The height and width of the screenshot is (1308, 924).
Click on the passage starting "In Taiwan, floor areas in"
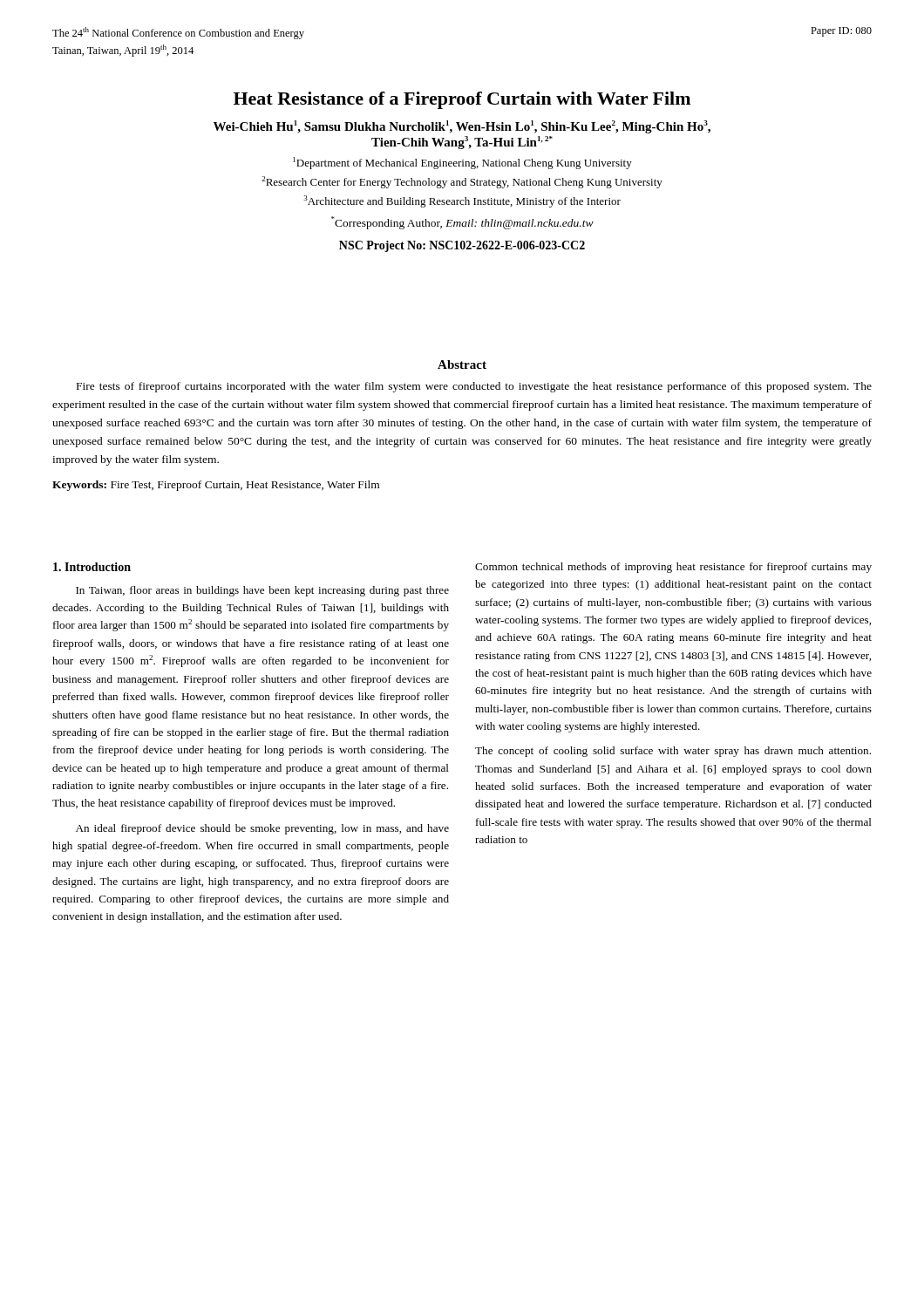tap(251, 753)
